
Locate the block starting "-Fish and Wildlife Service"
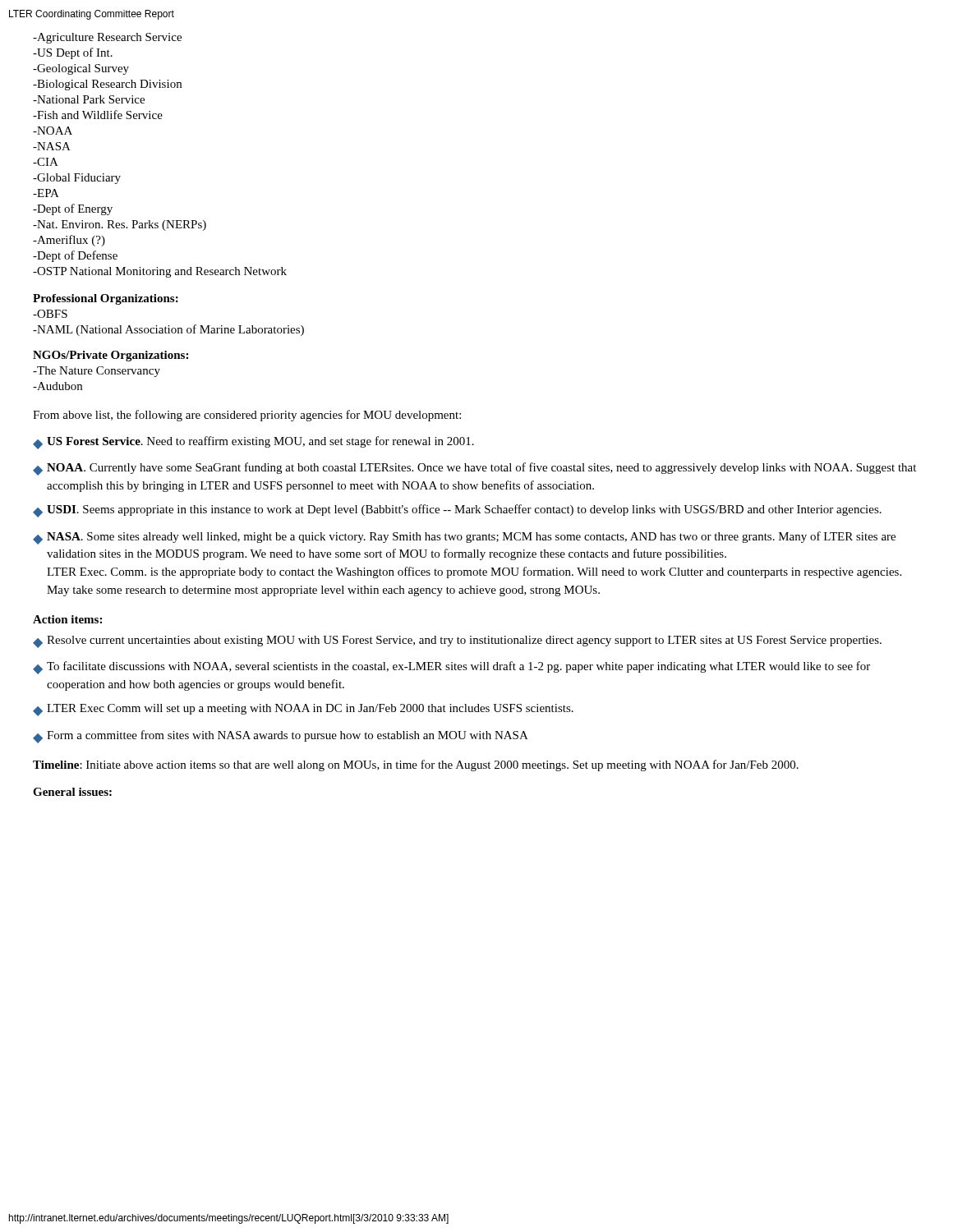(x=98, y=115)
